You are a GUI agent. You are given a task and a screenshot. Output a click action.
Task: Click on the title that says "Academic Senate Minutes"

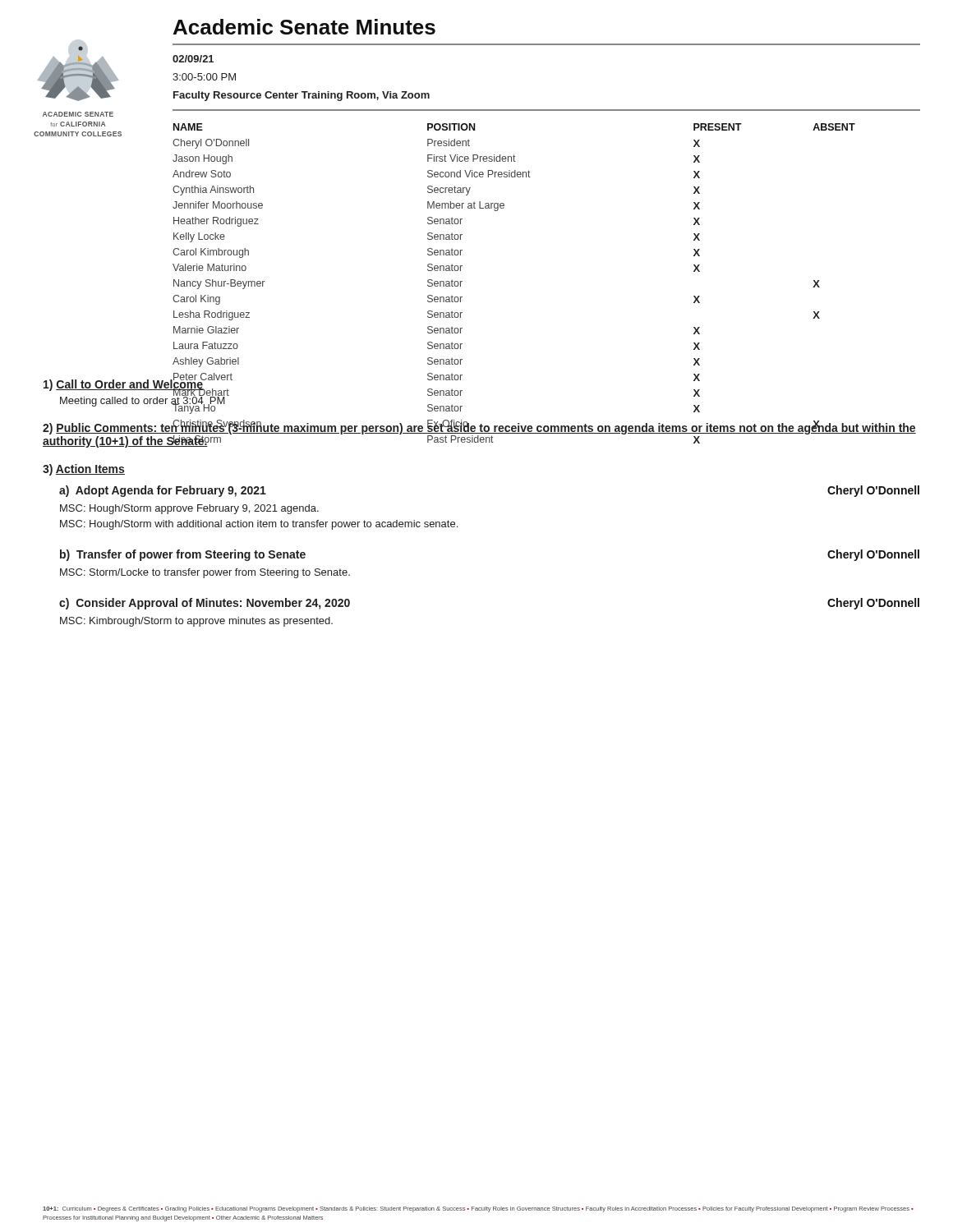[x=304, y=27]
